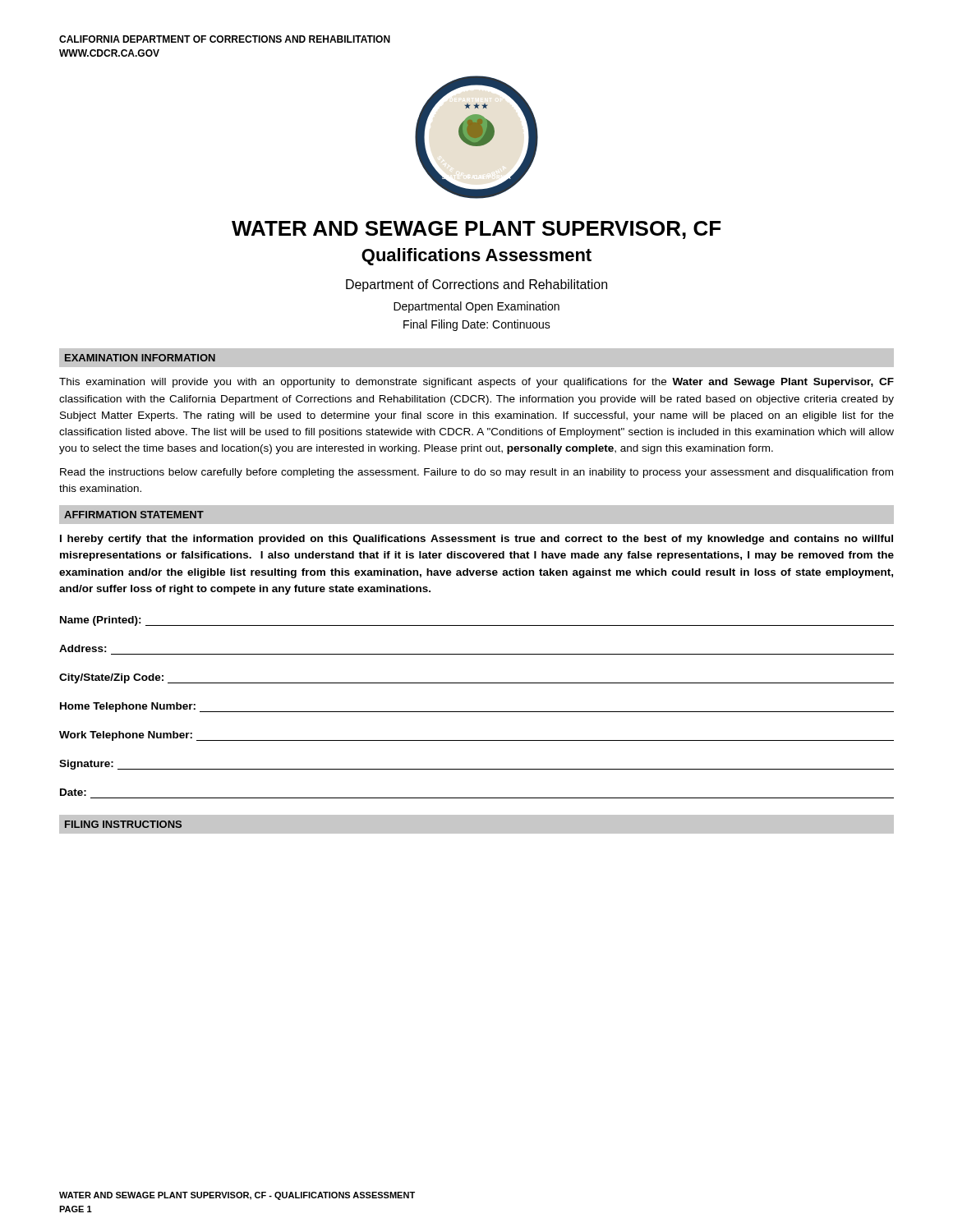
Task: Find "EXAMINATION INFORMATION" on this page
Action: (476, 358)
